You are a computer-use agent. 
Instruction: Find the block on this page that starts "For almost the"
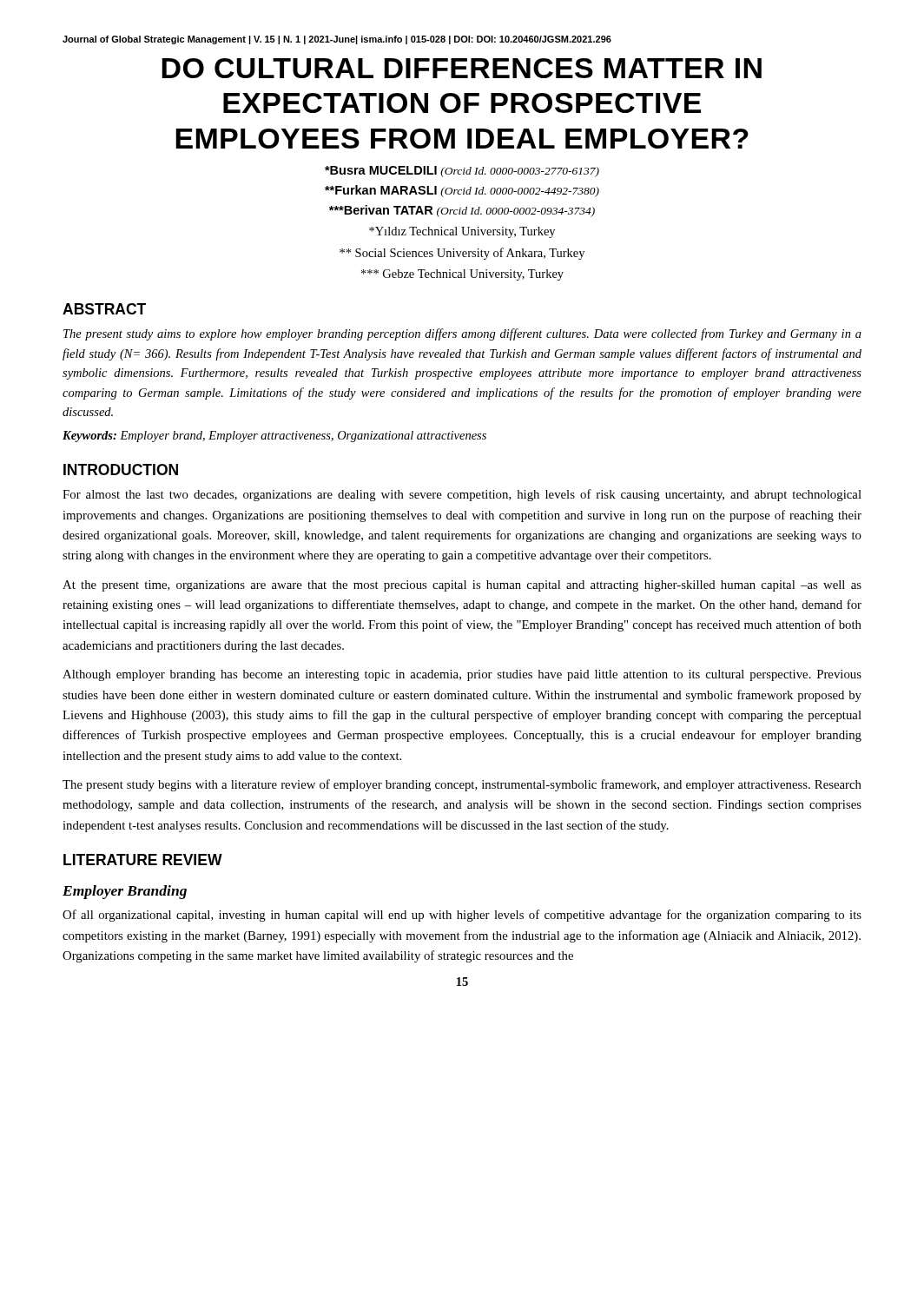tap(462, 525)
